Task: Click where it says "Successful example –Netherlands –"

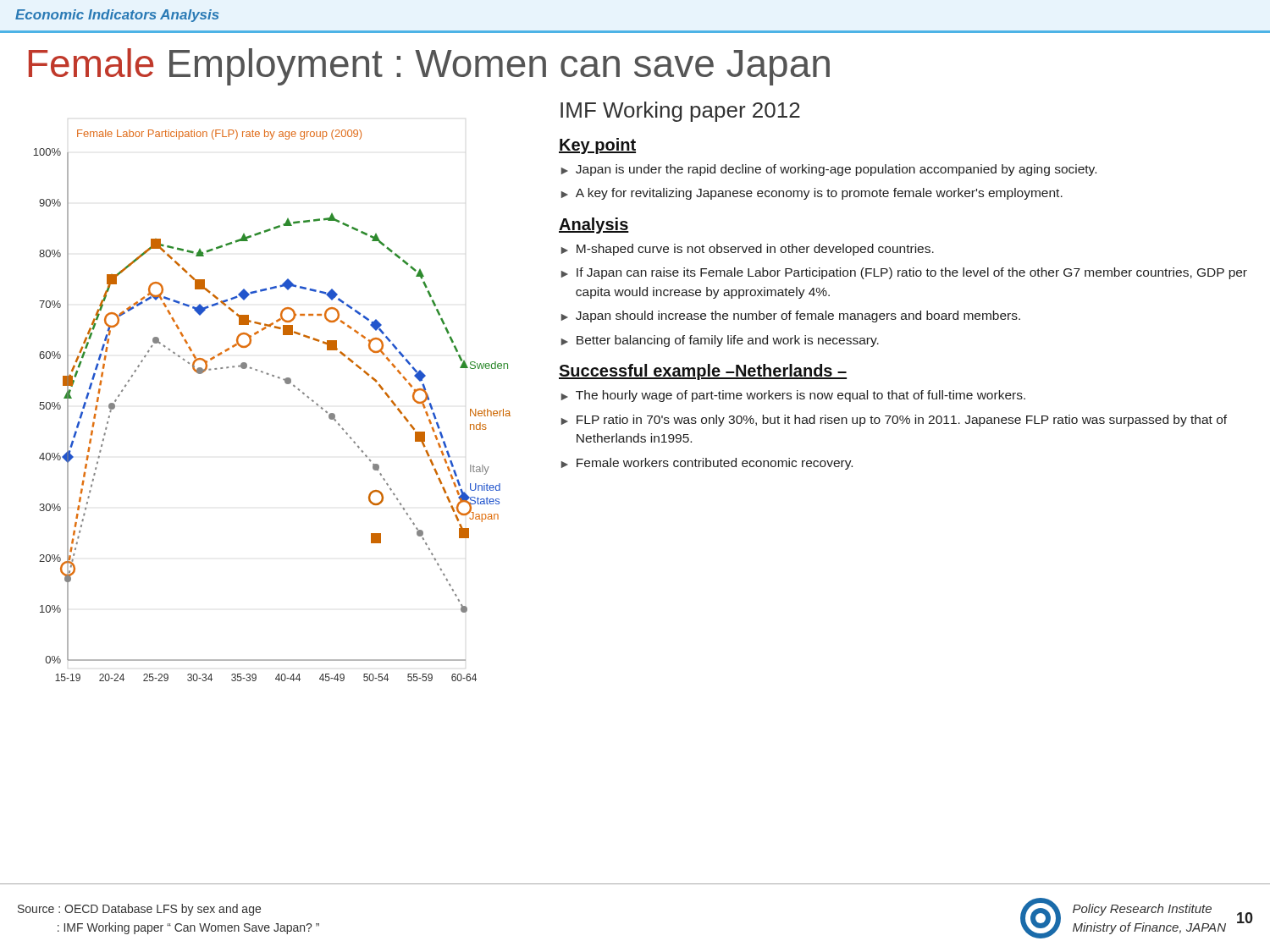Action: 703,371
